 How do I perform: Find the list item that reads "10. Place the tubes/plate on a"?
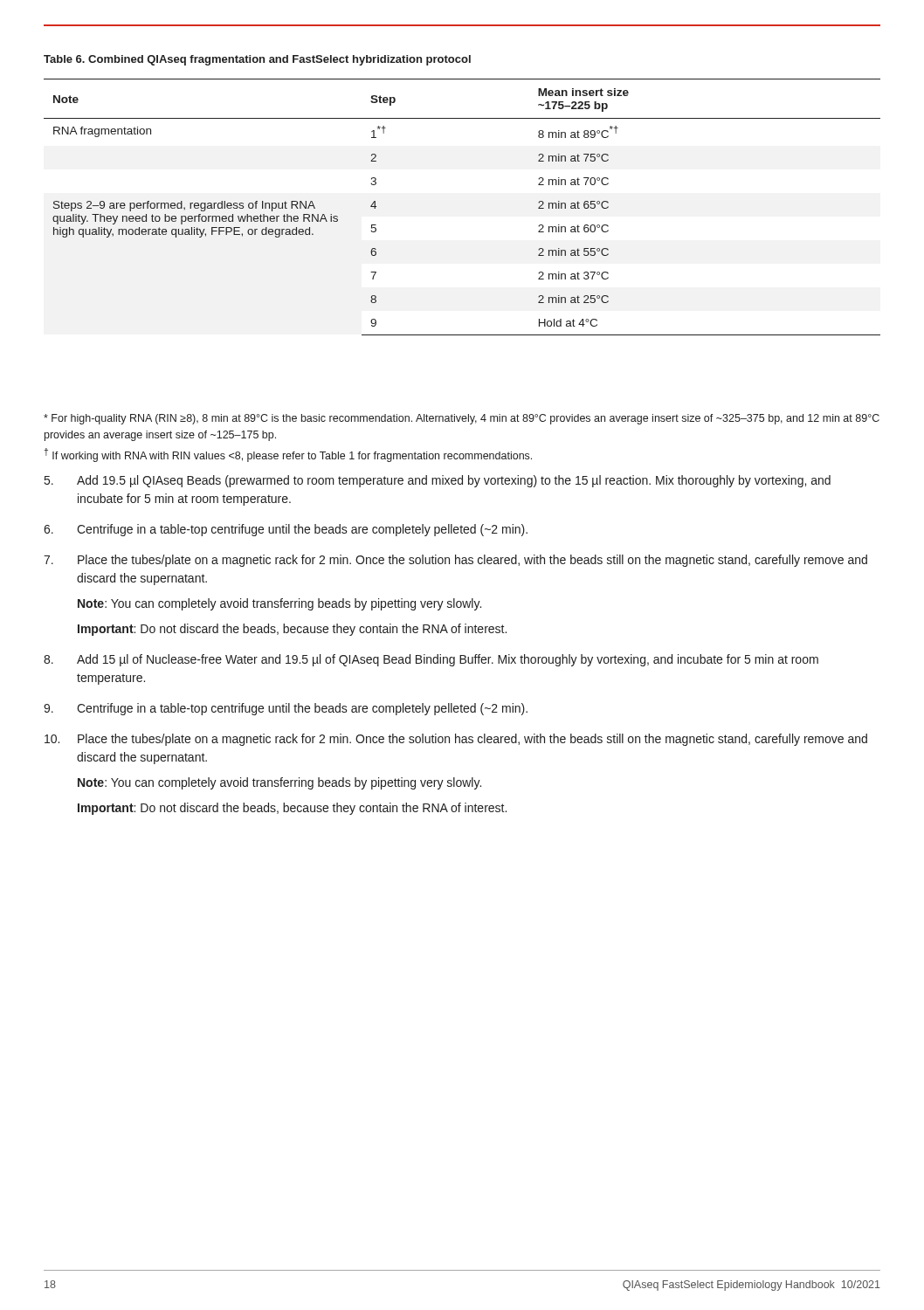pyautogui.click(x=462, y=748)
